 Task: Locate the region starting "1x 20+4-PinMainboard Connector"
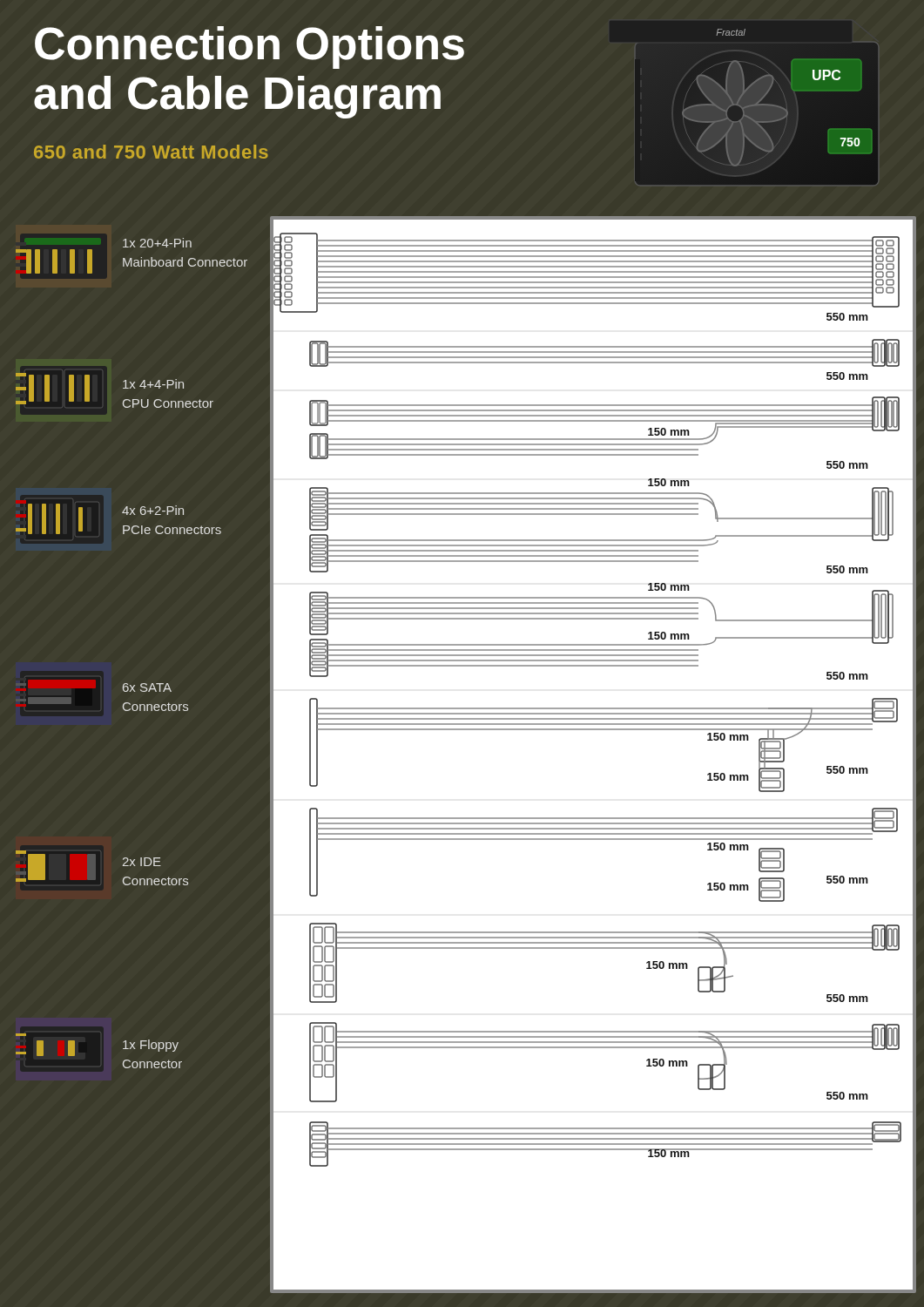pyautogui.click(x=185, y=252)
